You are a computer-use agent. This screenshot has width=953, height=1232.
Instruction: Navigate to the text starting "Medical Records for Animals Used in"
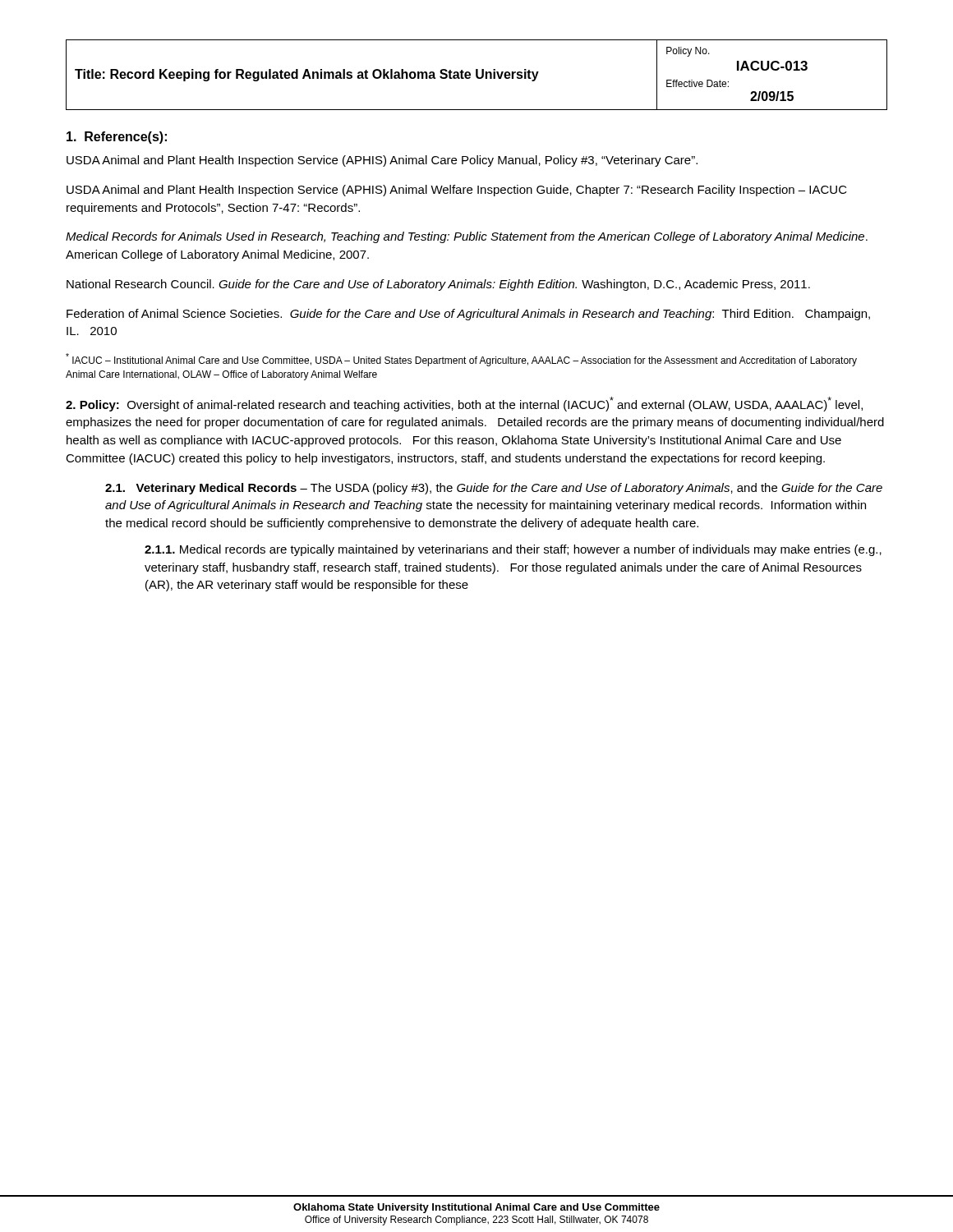pos(467,245)
